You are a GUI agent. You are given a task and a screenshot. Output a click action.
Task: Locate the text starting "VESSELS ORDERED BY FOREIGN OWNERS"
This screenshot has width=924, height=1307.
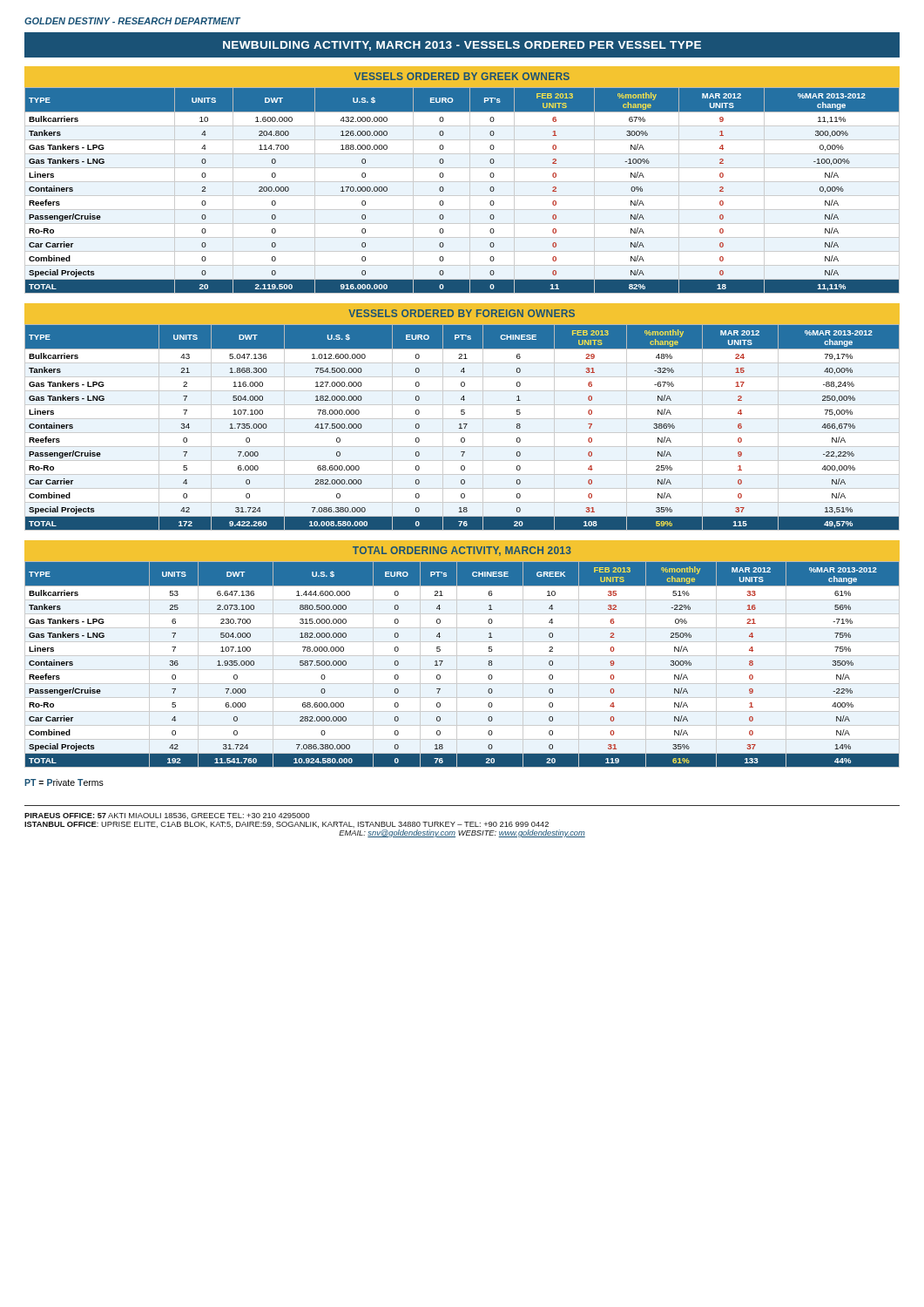click(462, 314)
